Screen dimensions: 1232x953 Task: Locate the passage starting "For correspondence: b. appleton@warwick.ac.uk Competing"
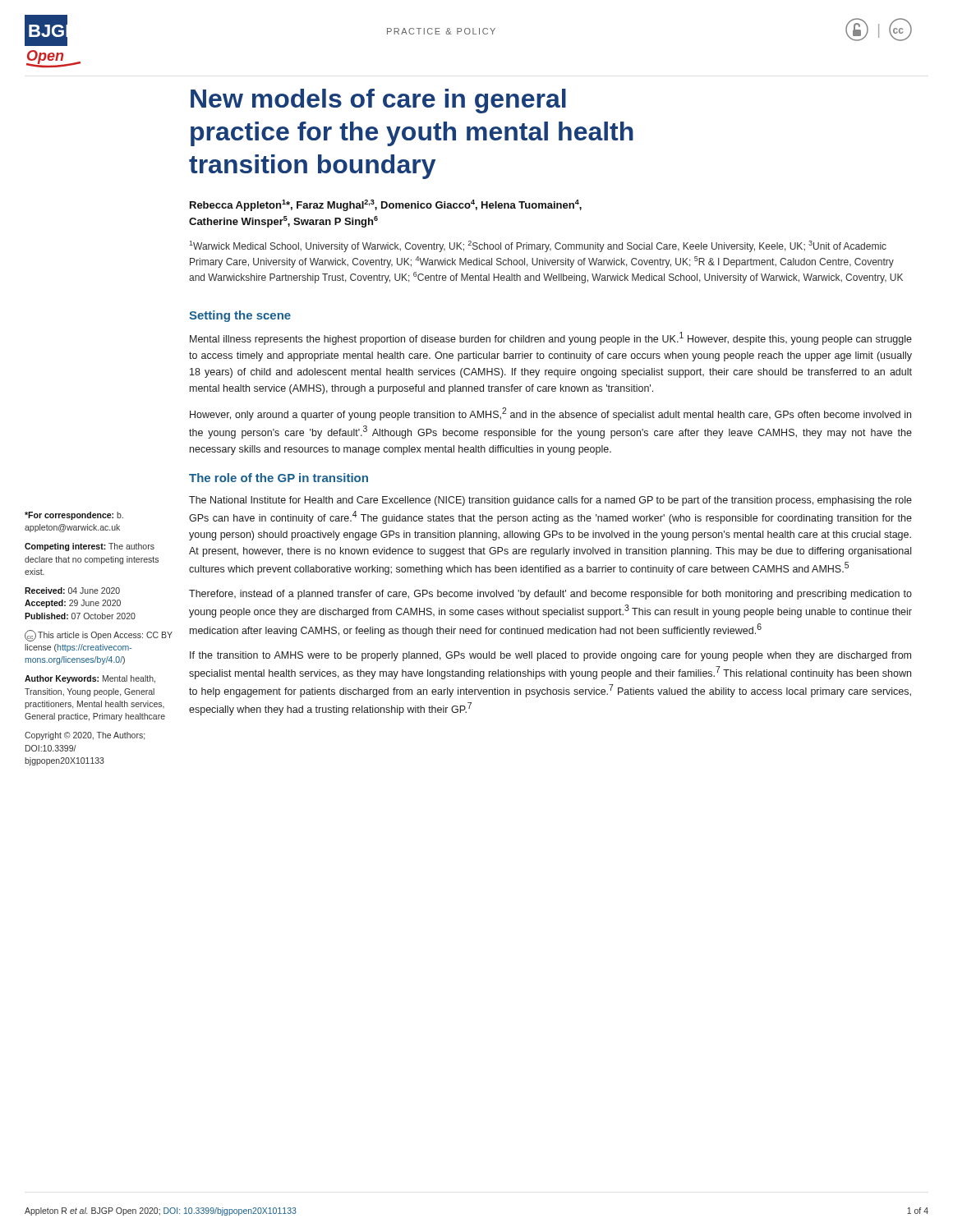point(101,638)
